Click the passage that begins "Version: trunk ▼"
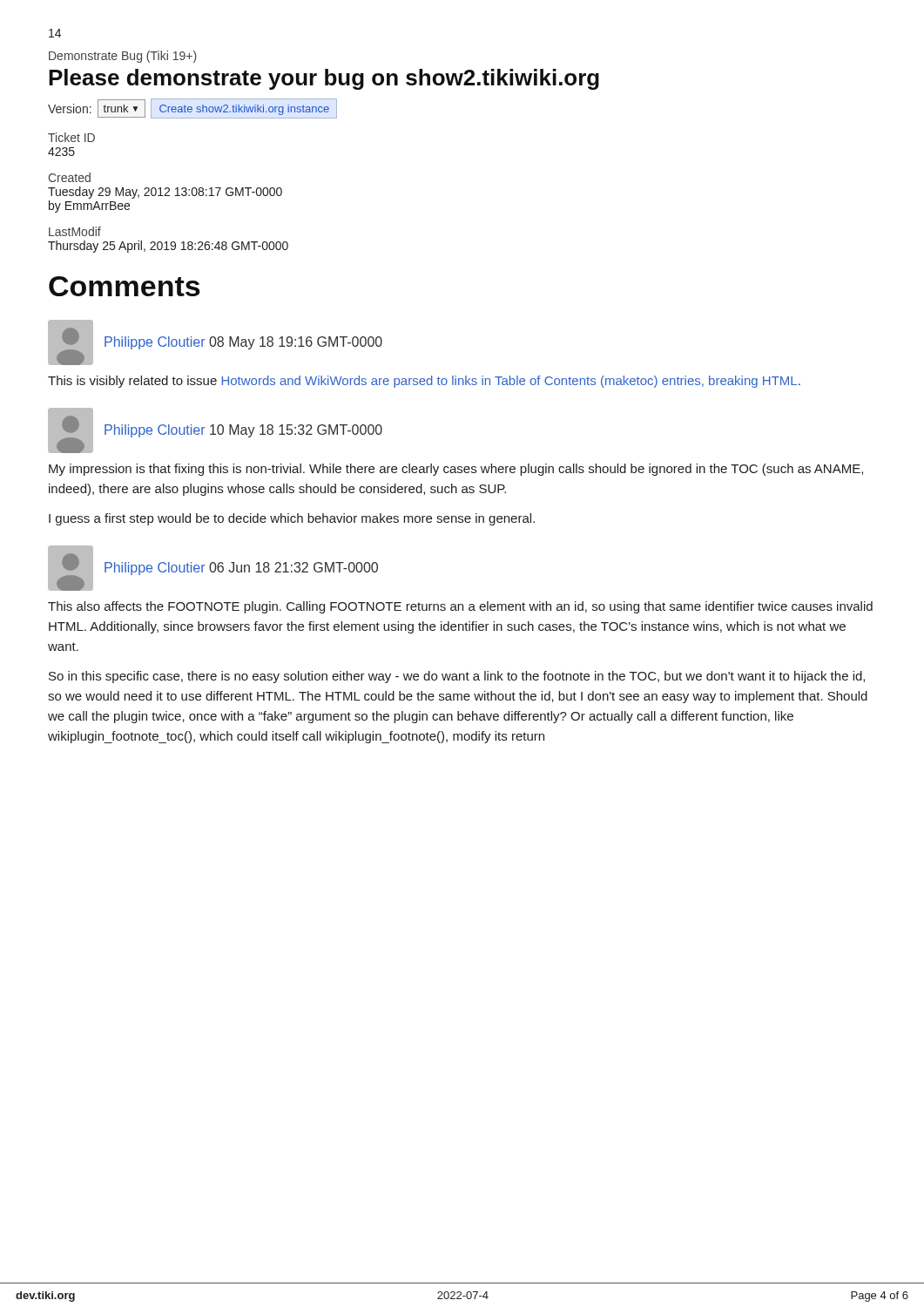924x1307 pixels. click(193, 109)
